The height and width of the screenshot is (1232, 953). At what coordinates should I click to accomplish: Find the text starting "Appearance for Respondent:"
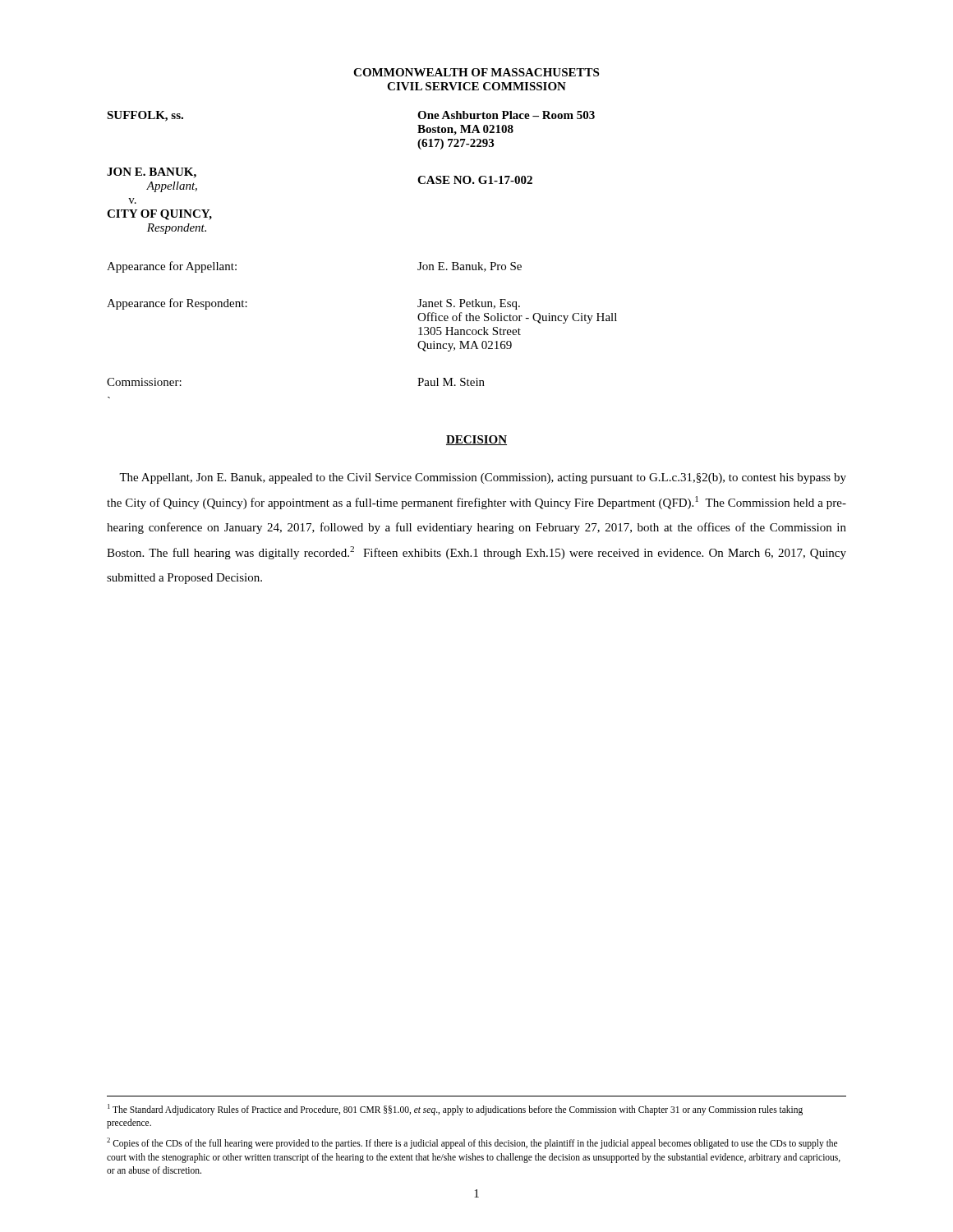(x=177, y=303)
